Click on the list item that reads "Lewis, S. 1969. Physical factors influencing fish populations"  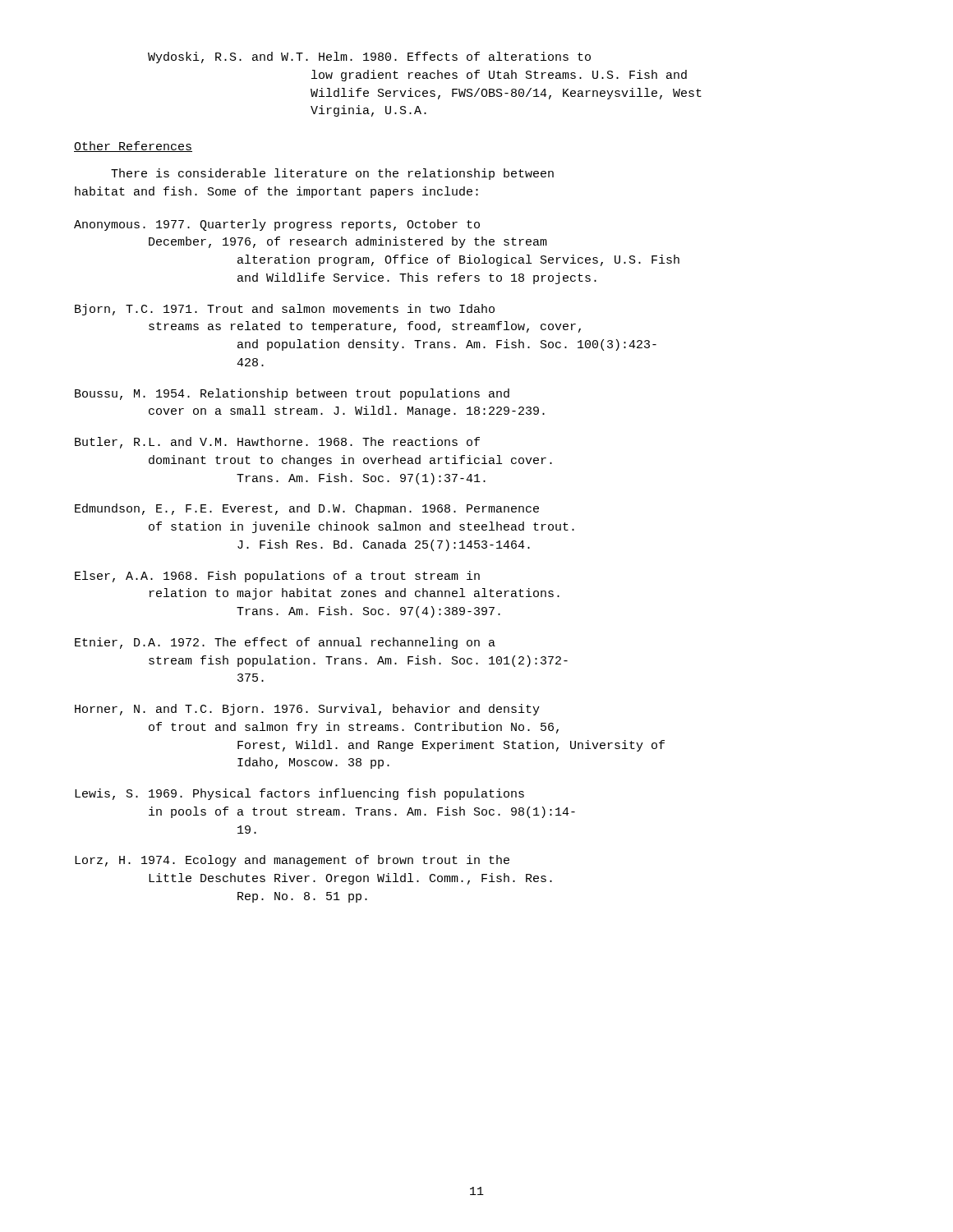click(x=481, y=813)
